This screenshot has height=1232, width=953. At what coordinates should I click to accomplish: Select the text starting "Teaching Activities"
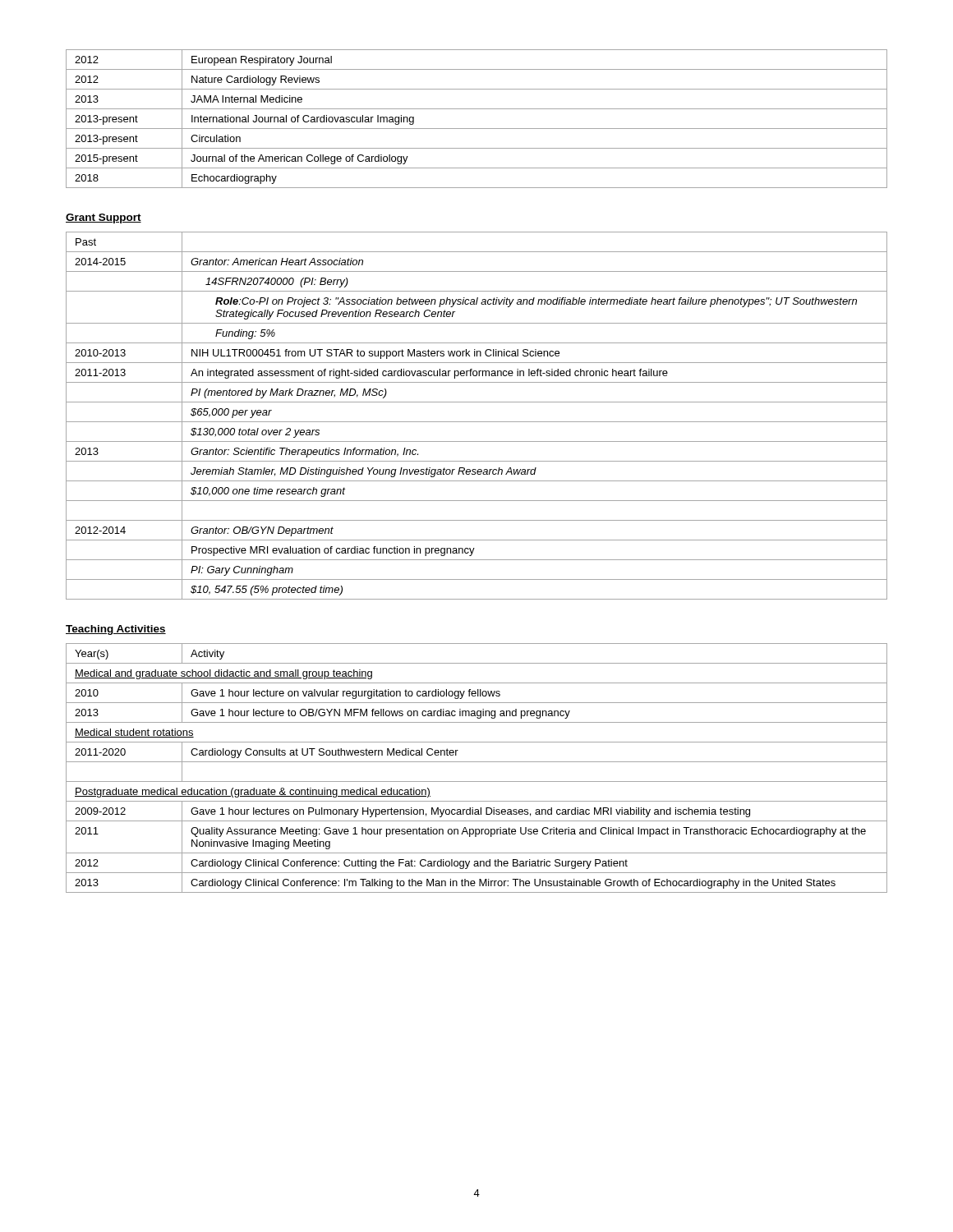point(116,629)
